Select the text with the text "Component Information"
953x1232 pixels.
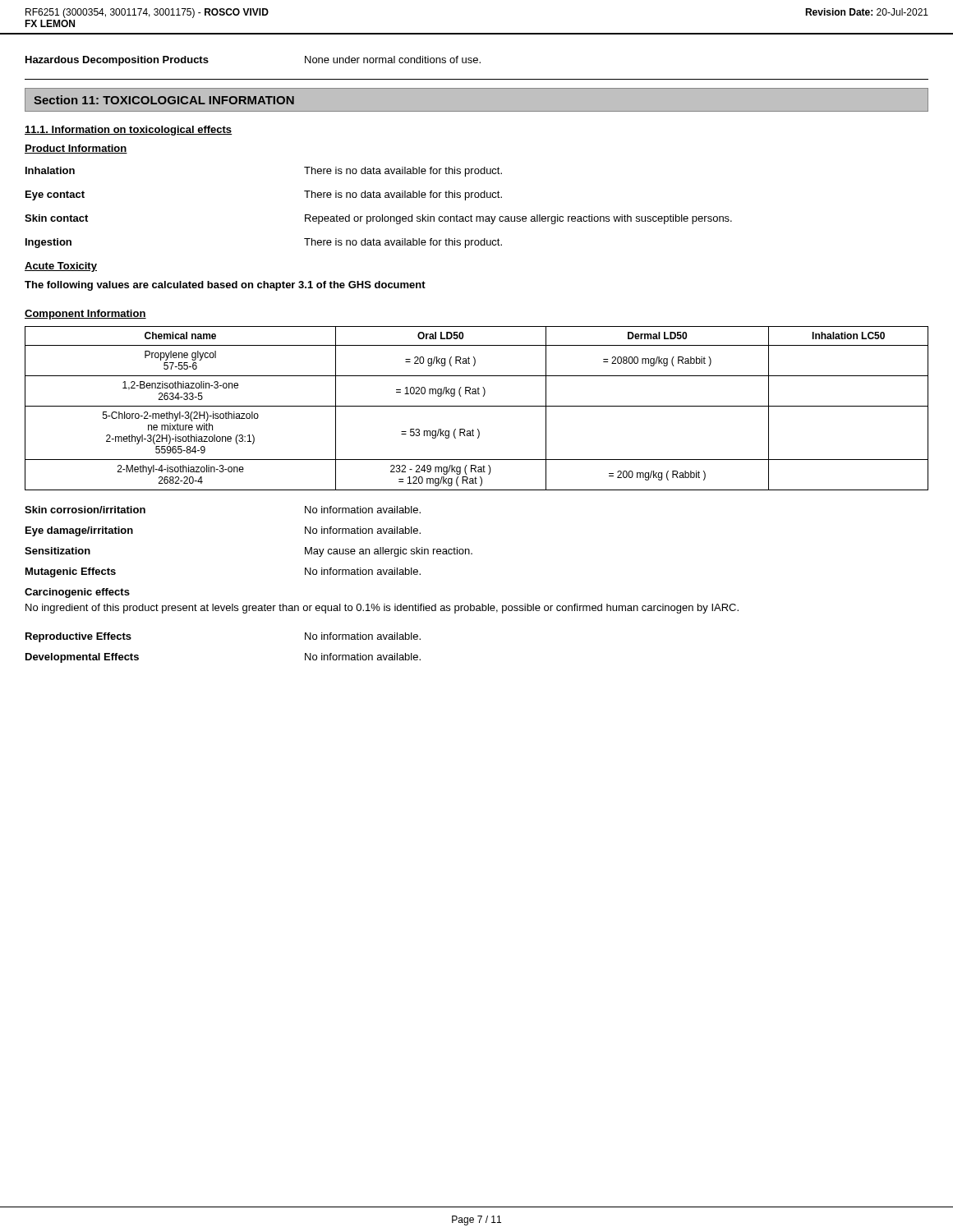[85, 313]
